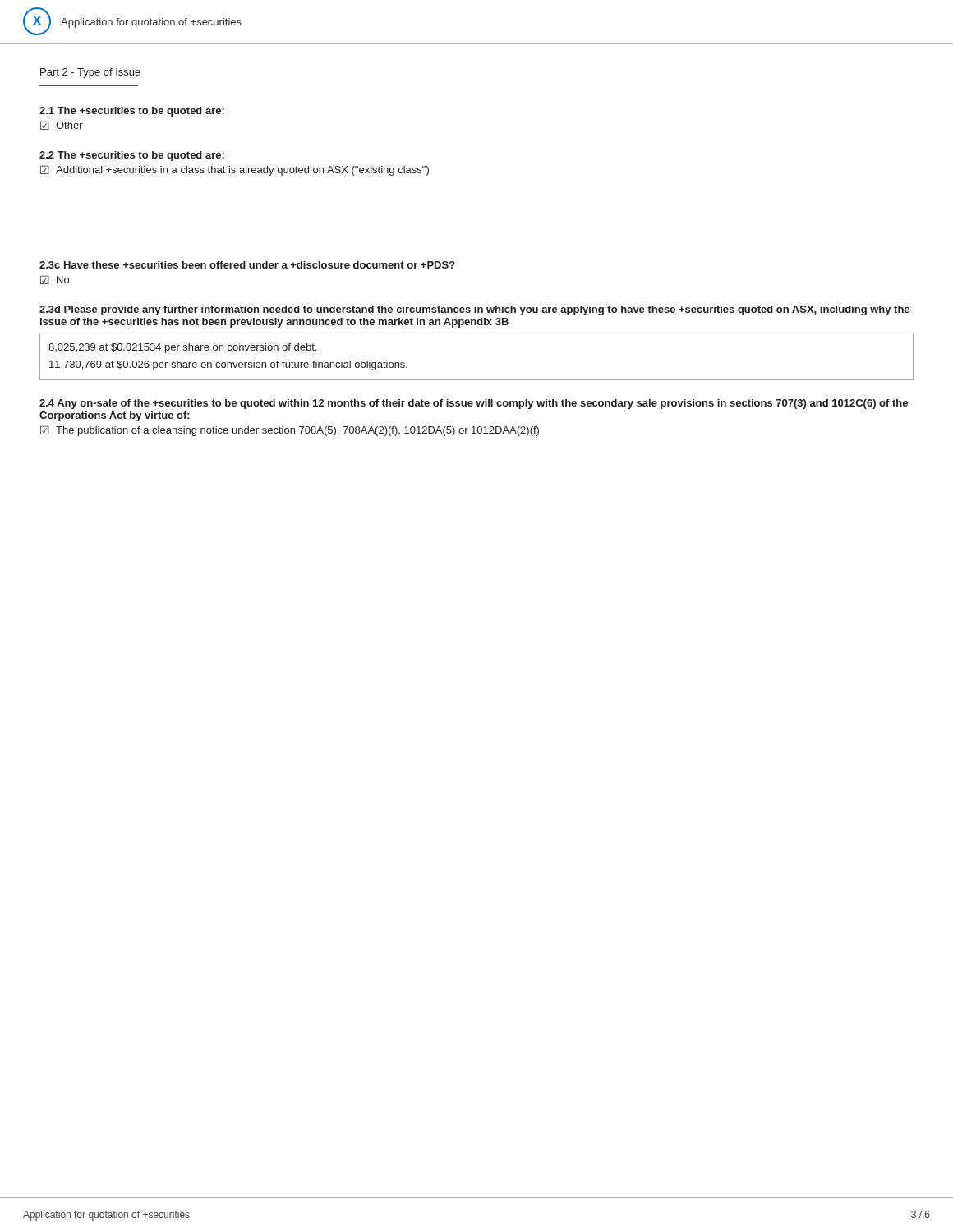Point to the text block starting "4 Any on-sale of the +securities to"
Viewport: 953px width, 1232px height.
pos(476,416)
